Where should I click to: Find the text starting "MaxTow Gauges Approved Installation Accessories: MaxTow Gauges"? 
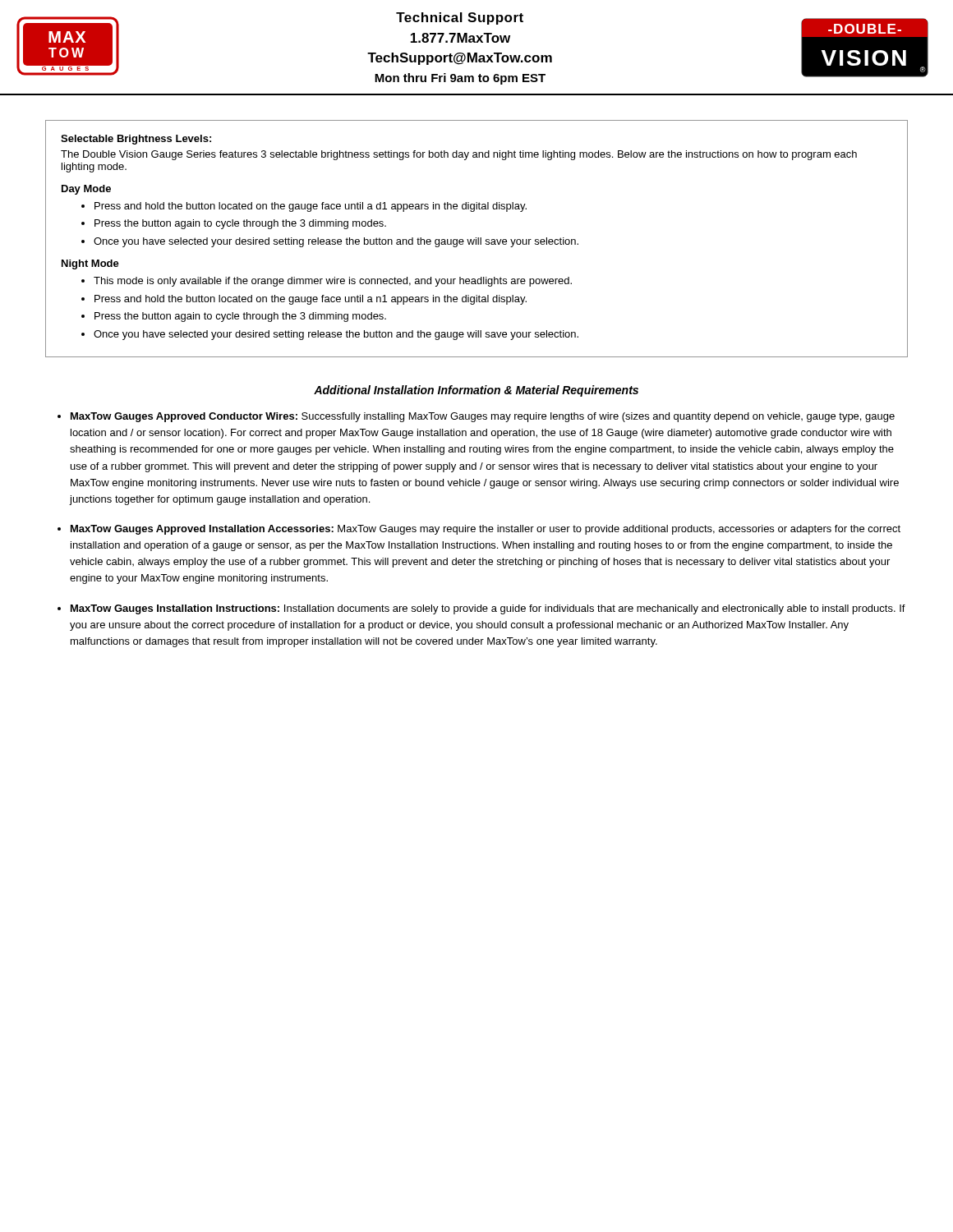485,553
